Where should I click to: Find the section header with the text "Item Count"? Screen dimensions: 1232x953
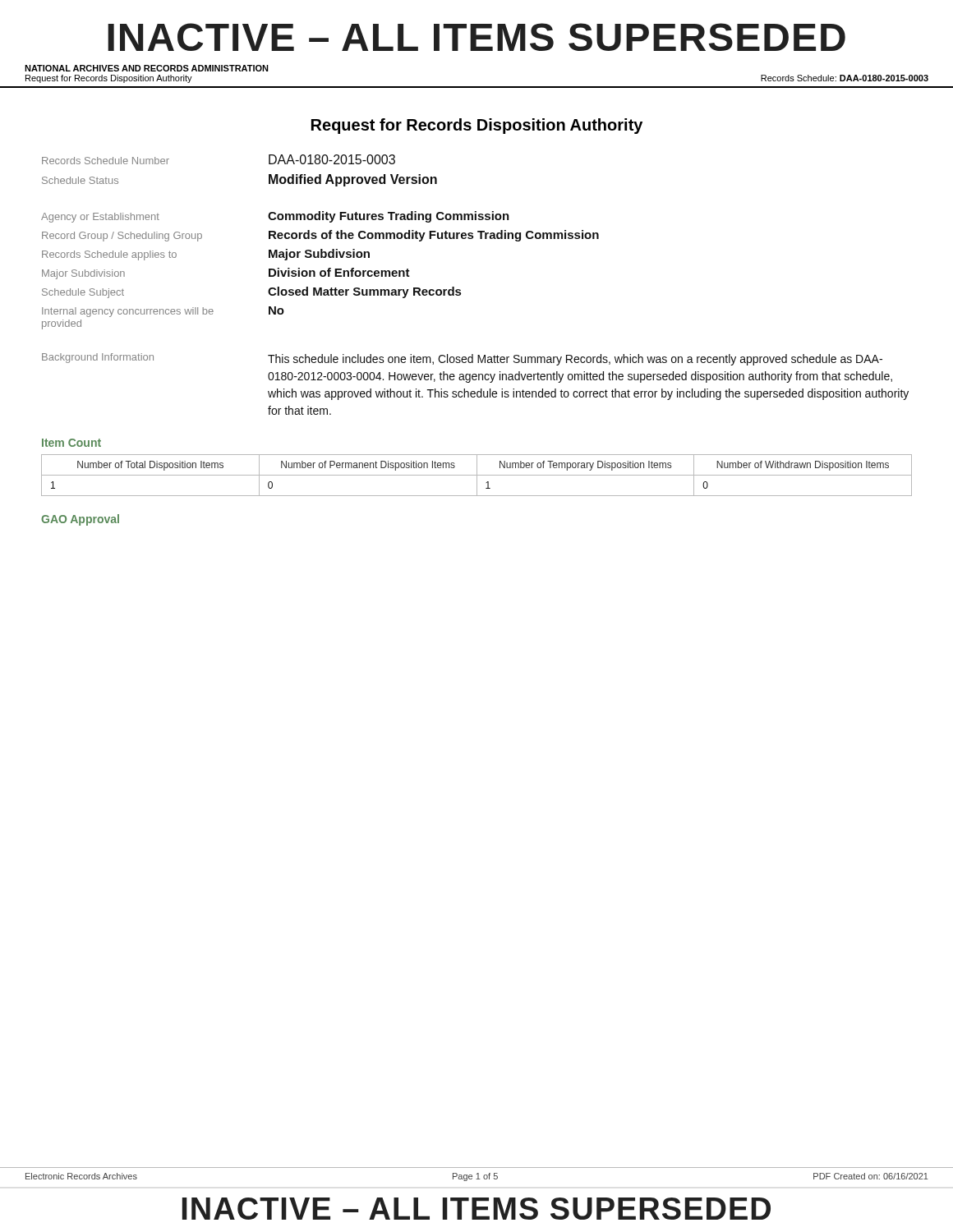(x=71, y=443)
